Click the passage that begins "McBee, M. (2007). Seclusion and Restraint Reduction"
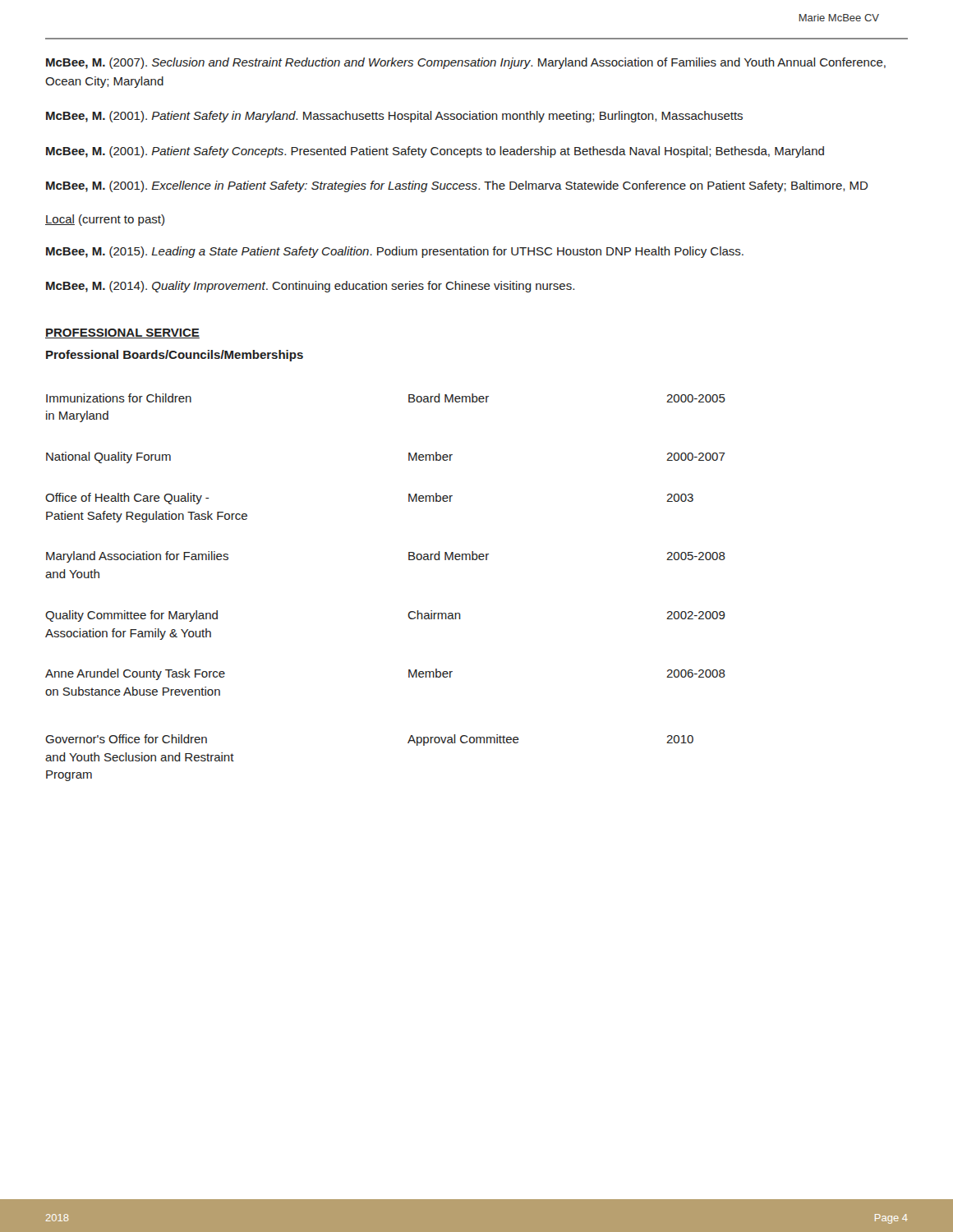 pyautogui.click(x=466, y=71)
